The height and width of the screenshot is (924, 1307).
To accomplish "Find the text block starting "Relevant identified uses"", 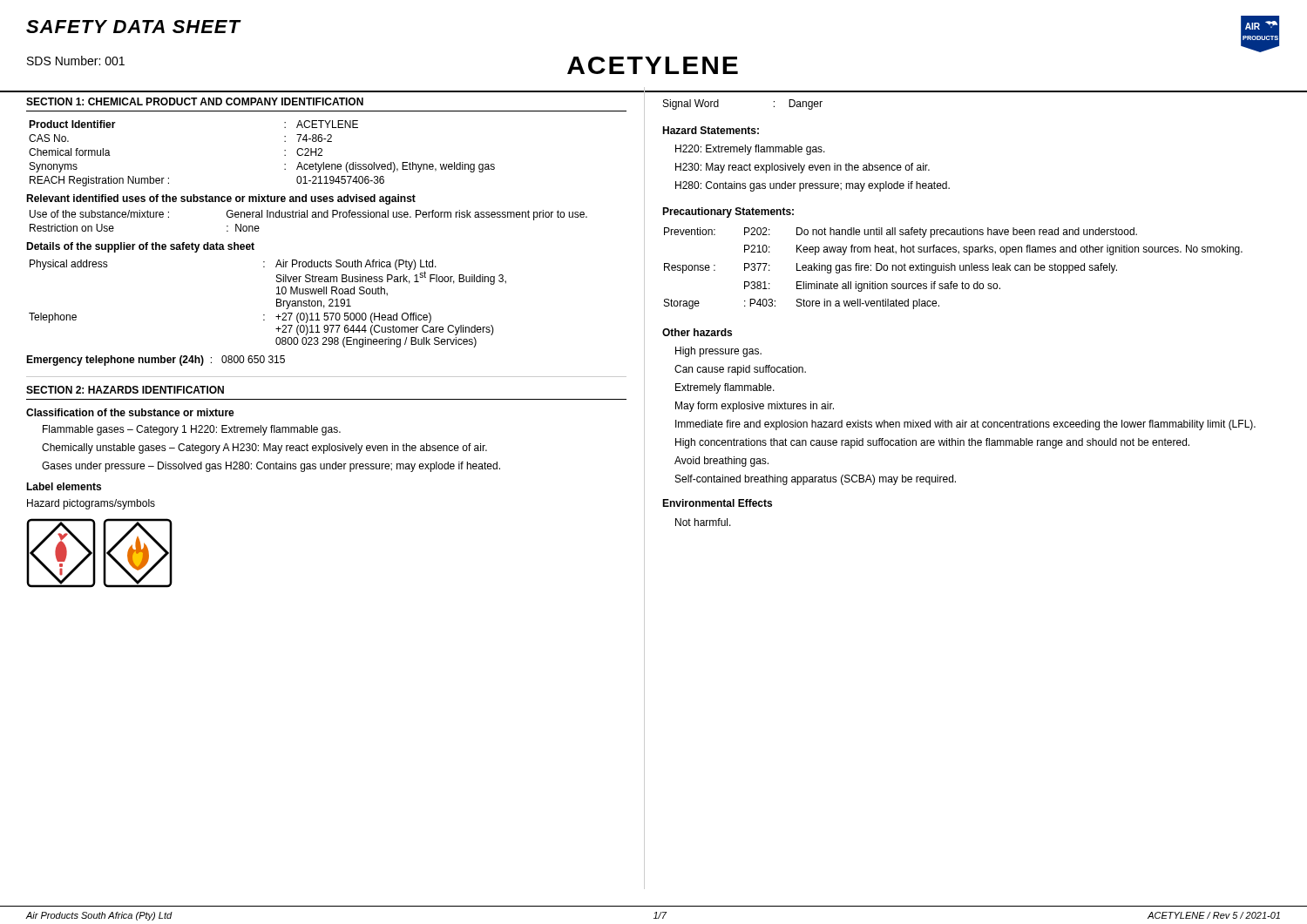I will point(221,199).
